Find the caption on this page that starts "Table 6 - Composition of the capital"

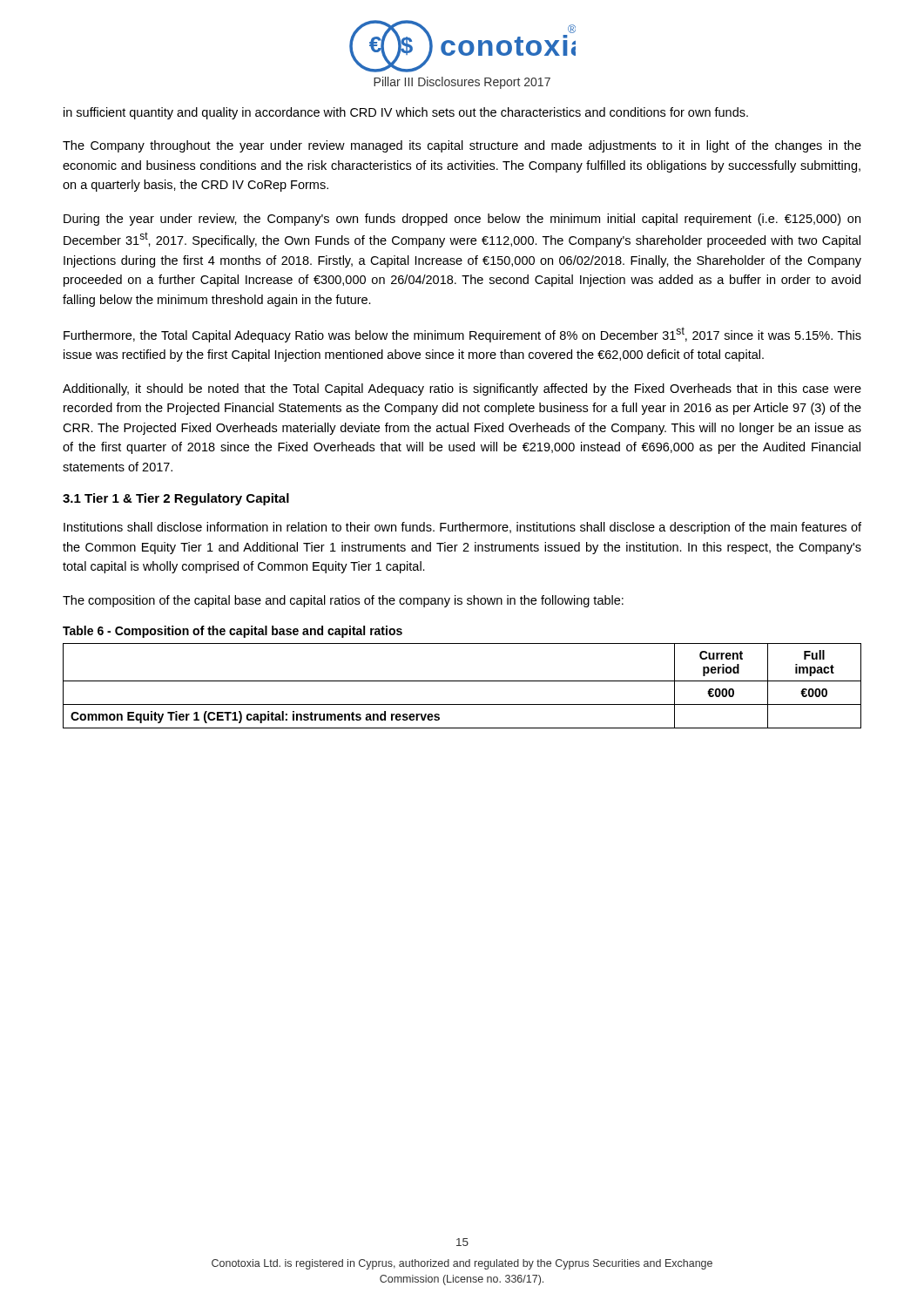click(233, 631)
